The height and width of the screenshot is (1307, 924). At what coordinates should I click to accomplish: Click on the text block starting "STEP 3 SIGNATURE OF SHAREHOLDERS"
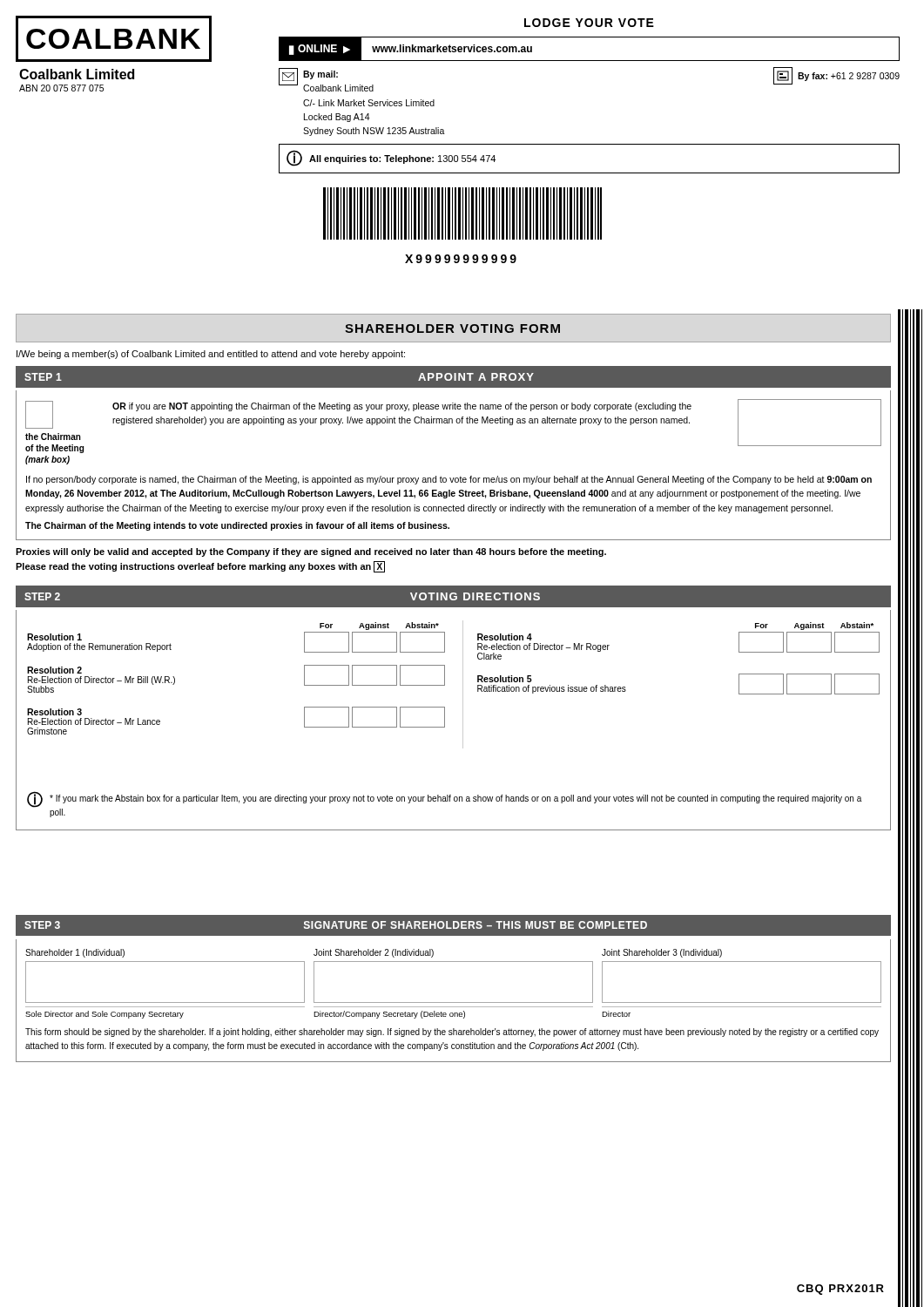click(453, 925)
